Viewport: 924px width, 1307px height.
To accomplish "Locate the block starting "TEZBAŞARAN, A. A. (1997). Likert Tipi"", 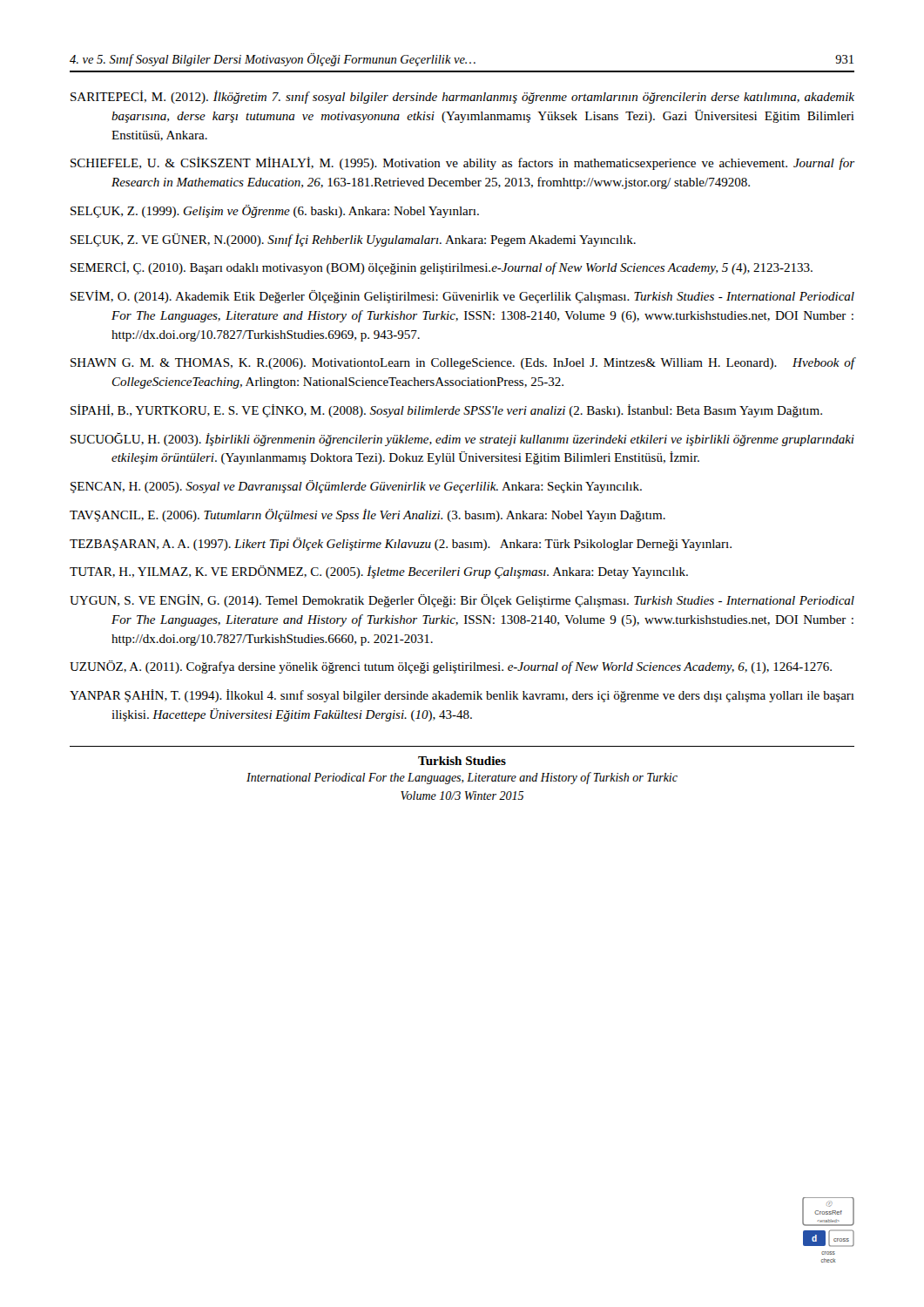I will [x=401, y=544].
